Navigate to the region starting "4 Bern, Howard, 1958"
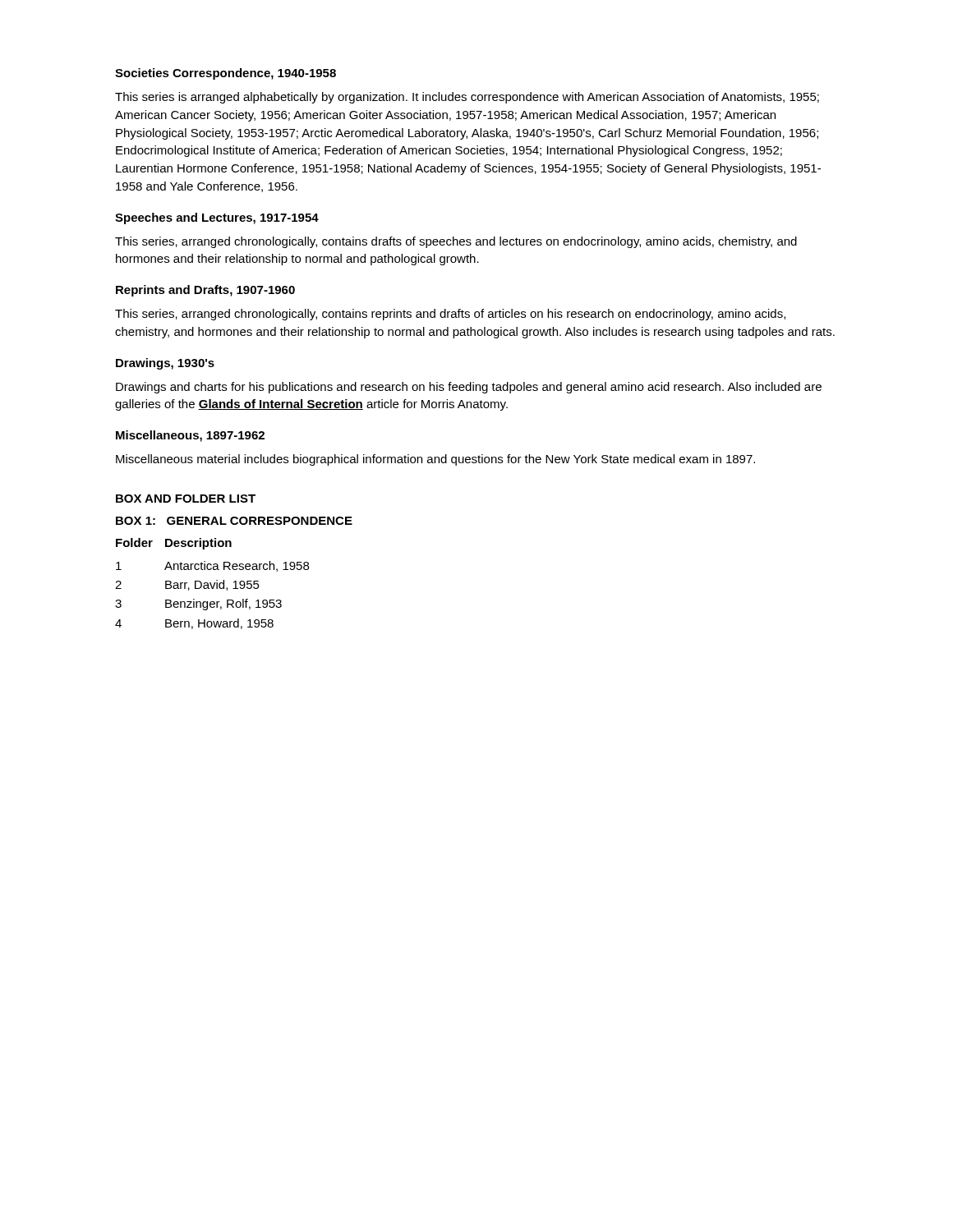This screenshot has height=1232, width=953. click(194, 624)
